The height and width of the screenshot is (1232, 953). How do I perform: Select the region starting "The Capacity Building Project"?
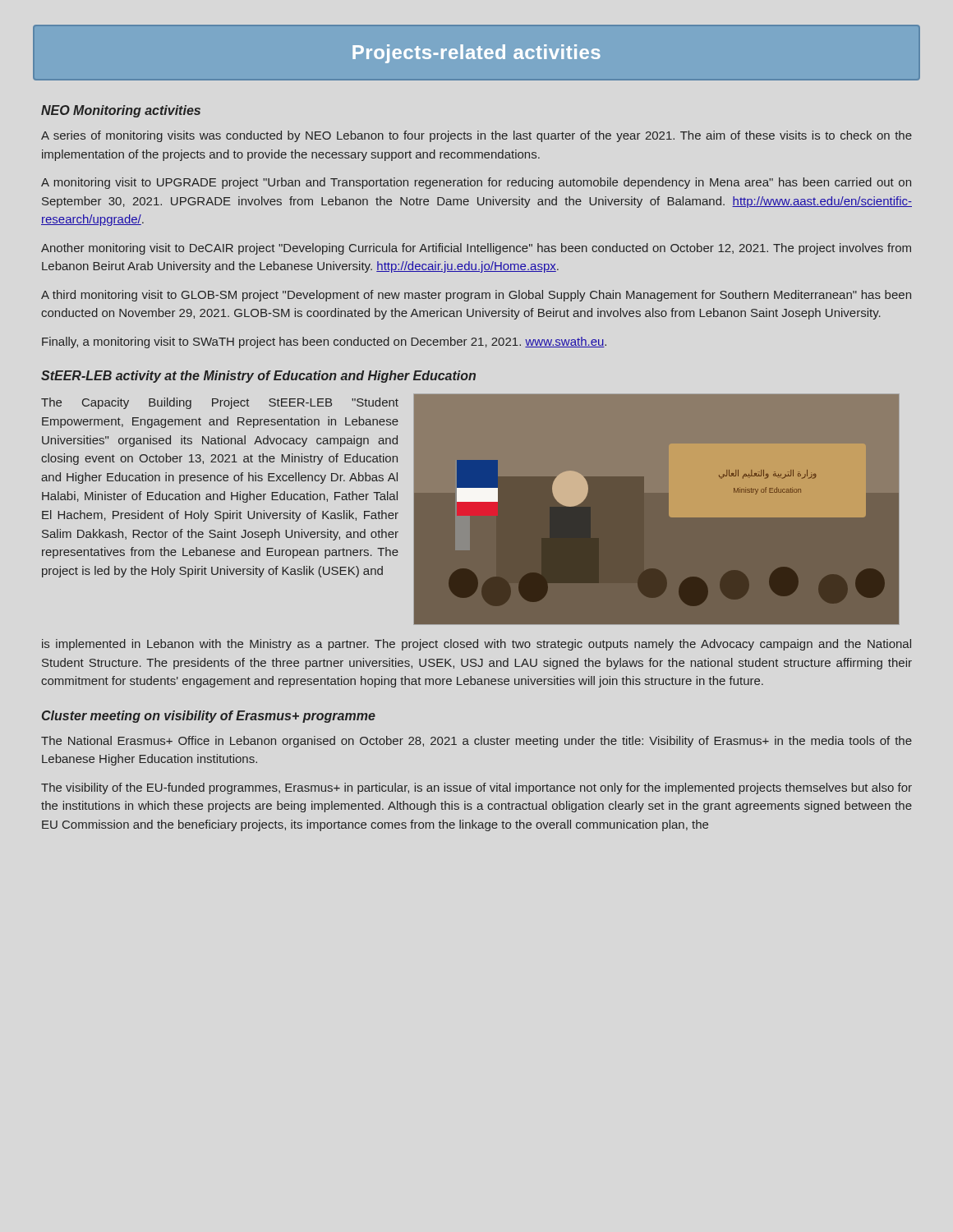click(x=220, y=486)
